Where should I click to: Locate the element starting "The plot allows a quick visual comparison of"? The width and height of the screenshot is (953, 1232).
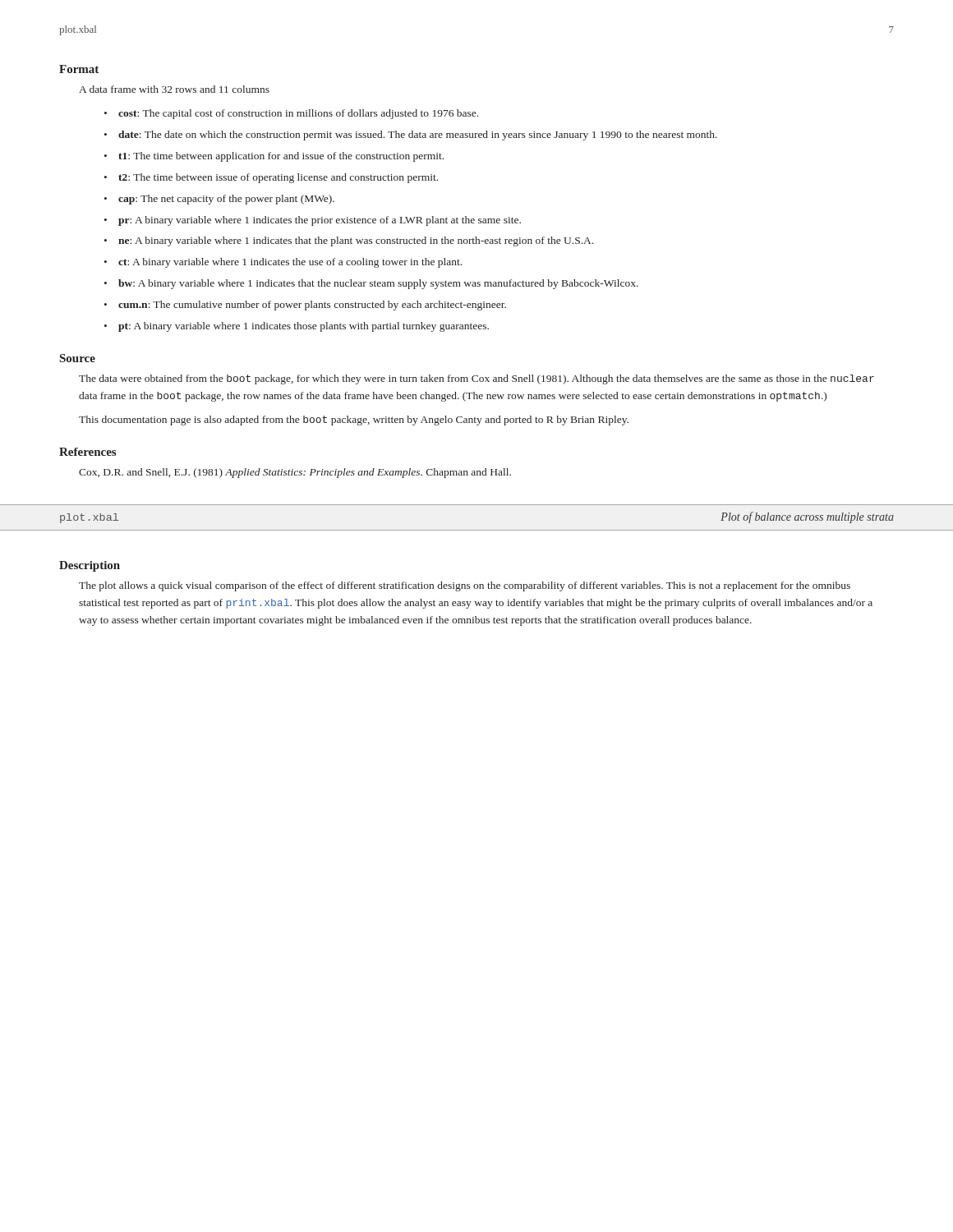476,603
